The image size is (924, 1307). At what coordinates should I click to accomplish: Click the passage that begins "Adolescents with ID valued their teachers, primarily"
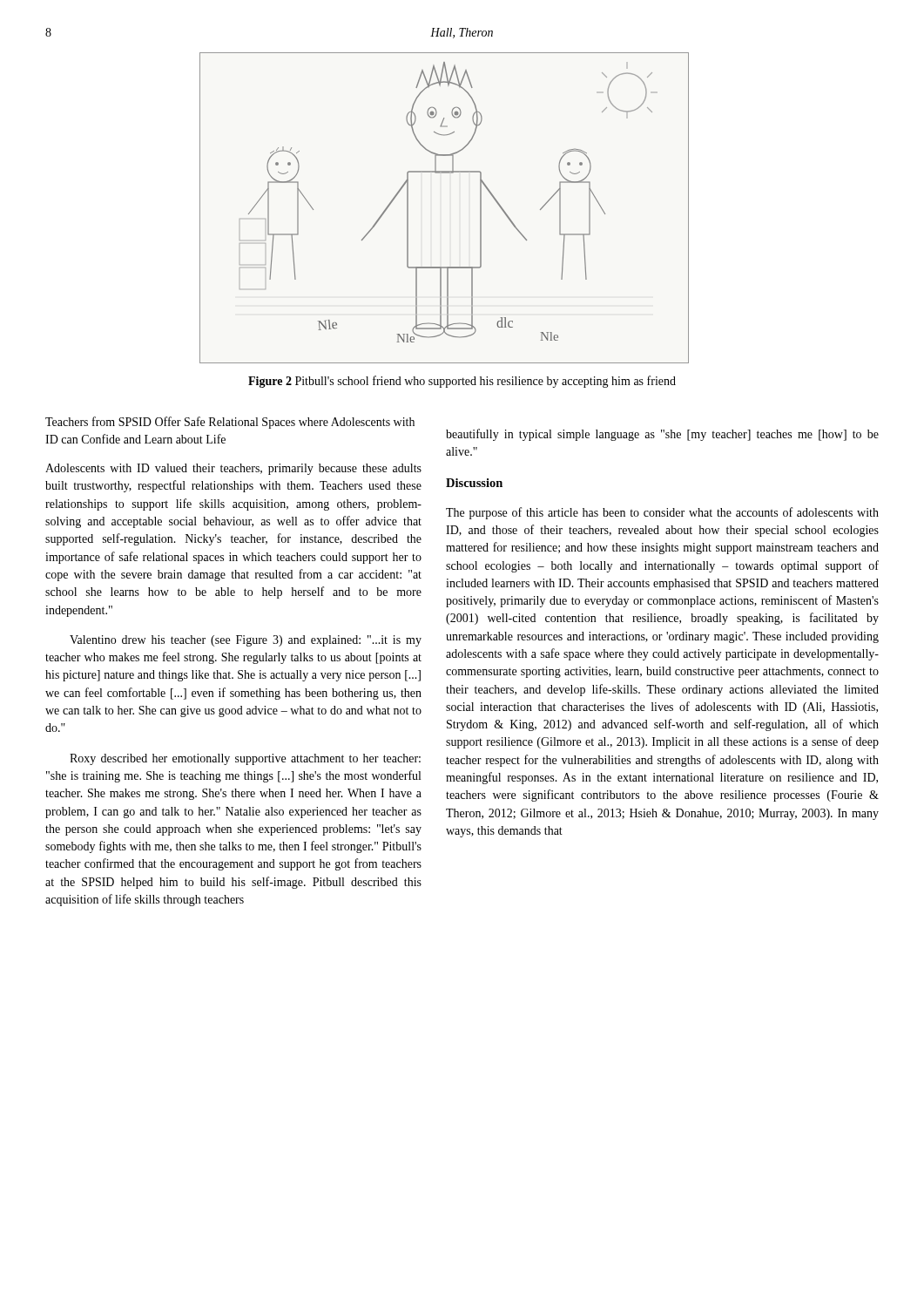point(233,685)
